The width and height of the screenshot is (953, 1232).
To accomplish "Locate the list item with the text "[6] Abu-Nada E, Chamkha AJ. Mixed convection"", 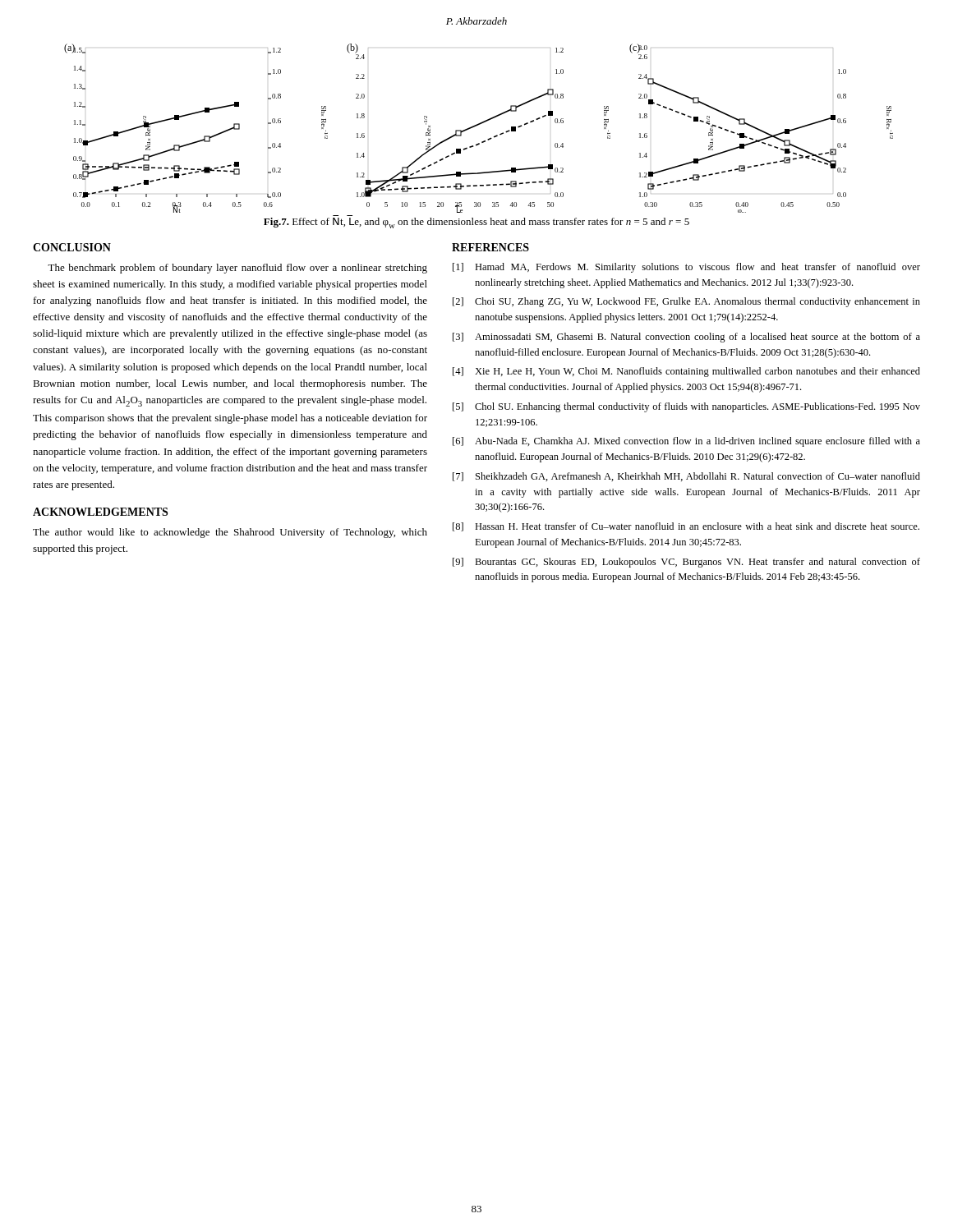I will click(686, 449).
